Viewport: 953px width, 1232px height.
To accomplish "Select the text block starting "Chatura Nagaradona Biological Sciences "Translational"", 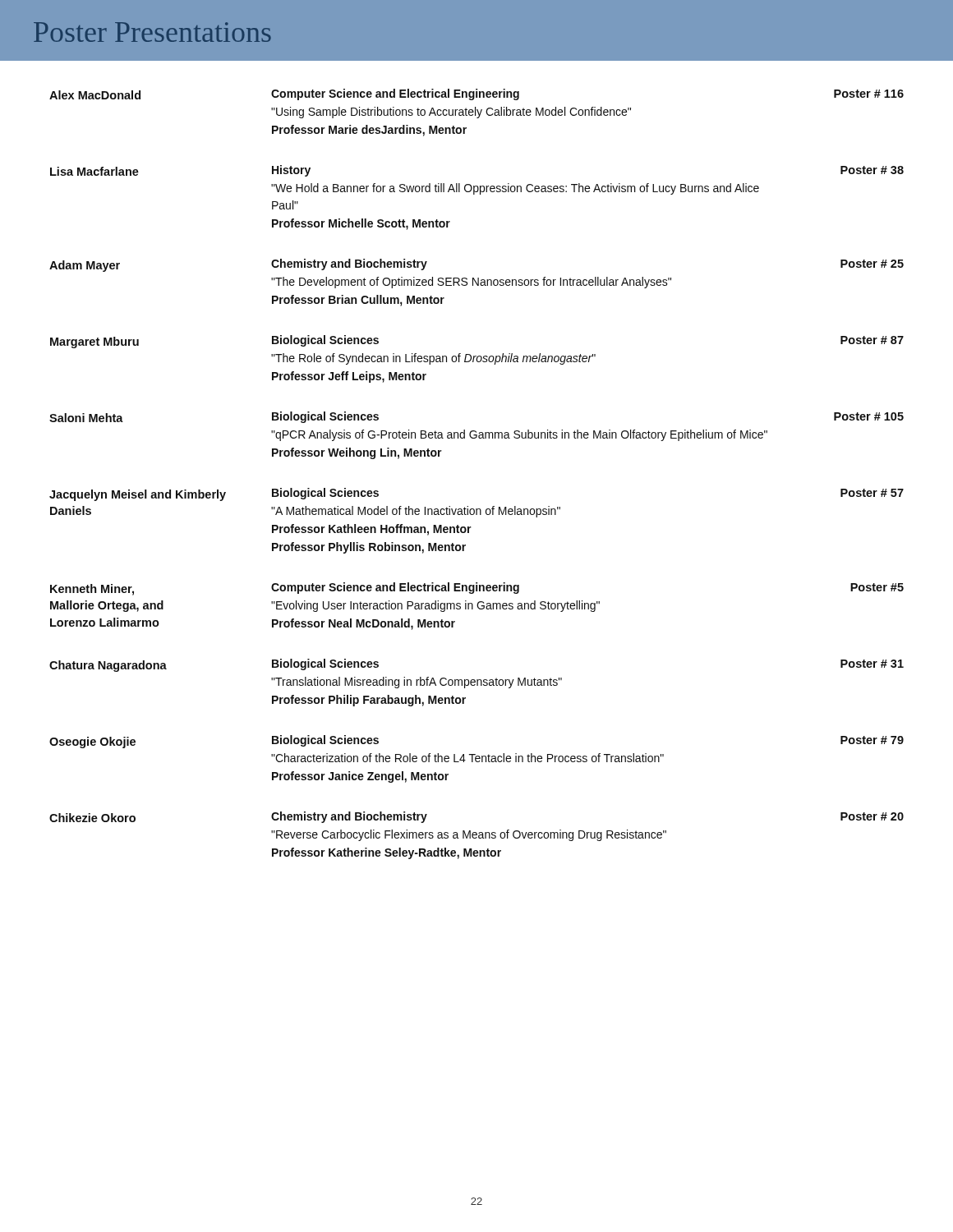I will click(x=476, y=682).
